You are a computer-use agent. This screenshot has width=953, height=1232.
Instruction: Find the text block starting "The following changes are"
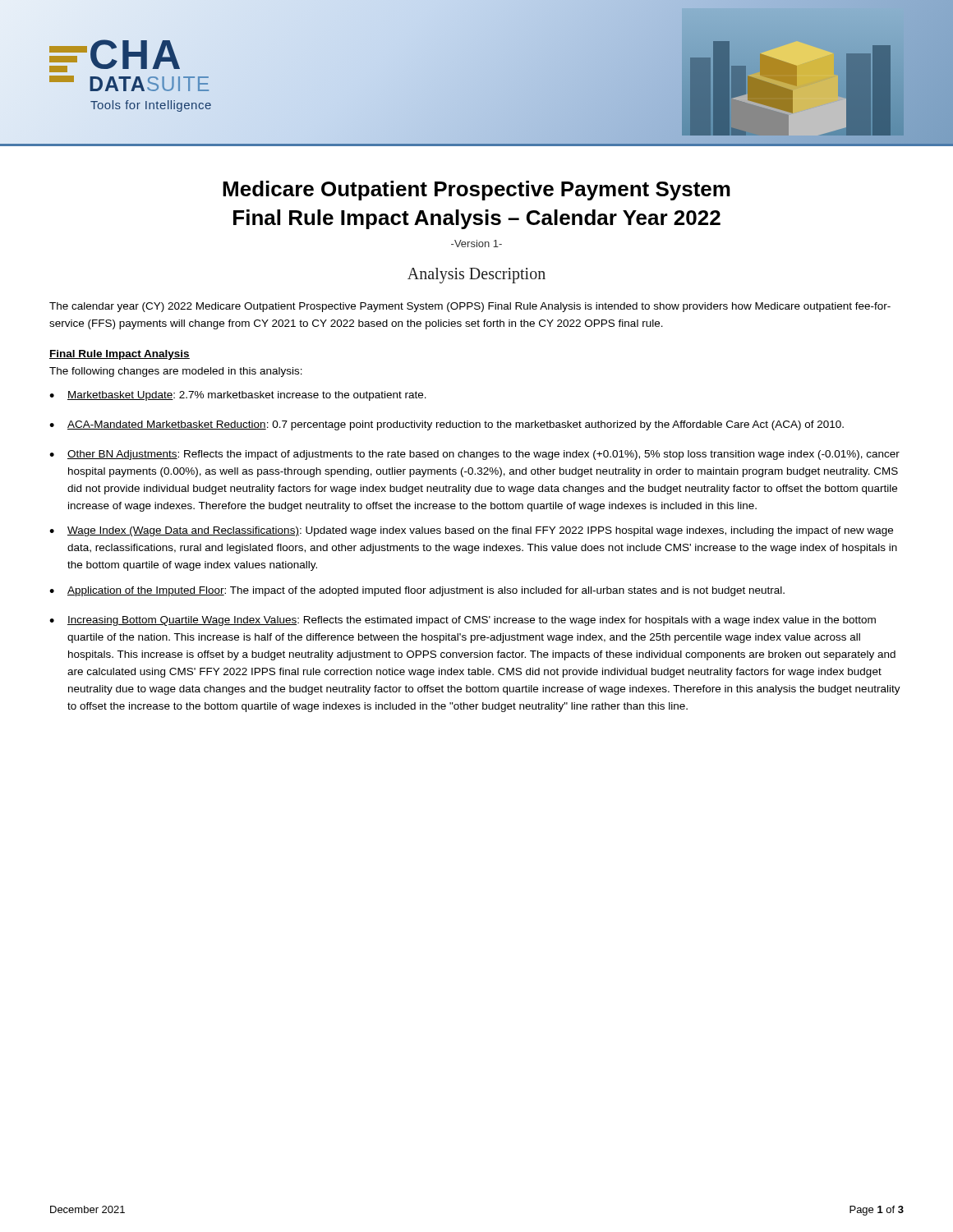(176, 371)
